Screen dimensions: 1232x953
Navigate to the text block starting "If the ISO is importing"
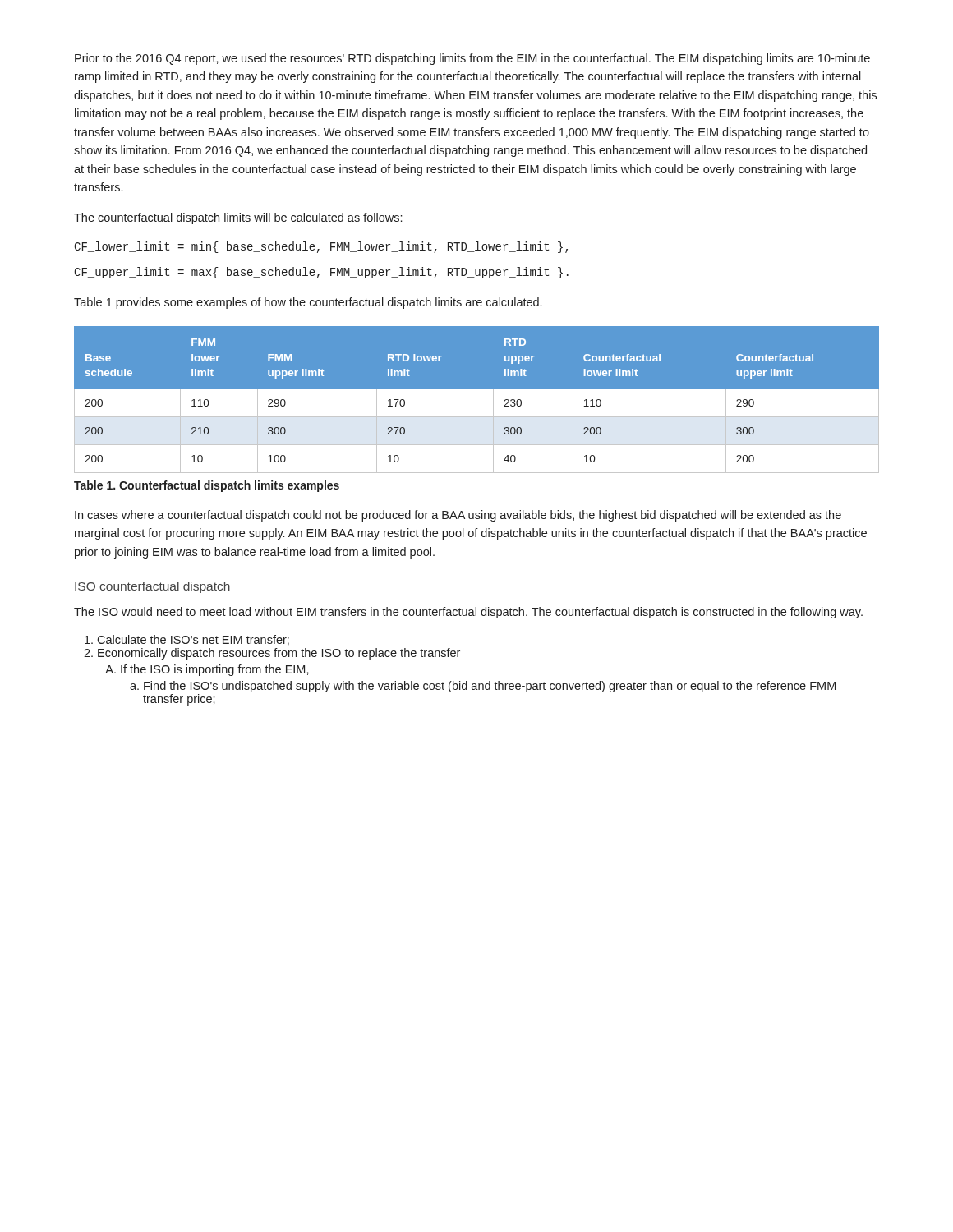[500, 684]
